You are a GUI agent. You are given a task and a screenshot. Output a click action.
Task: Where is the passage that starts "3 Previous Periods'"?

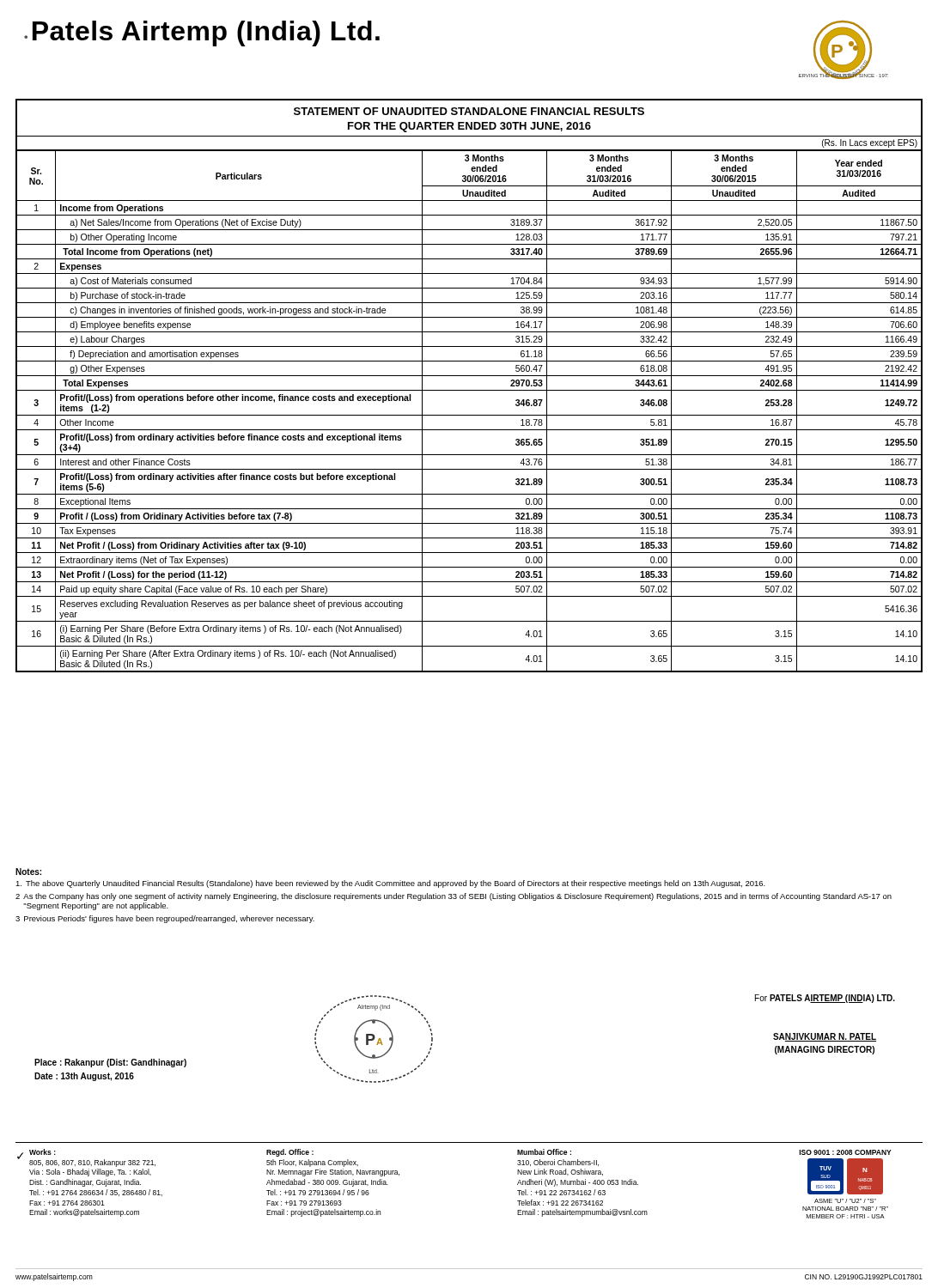[165, 918]
